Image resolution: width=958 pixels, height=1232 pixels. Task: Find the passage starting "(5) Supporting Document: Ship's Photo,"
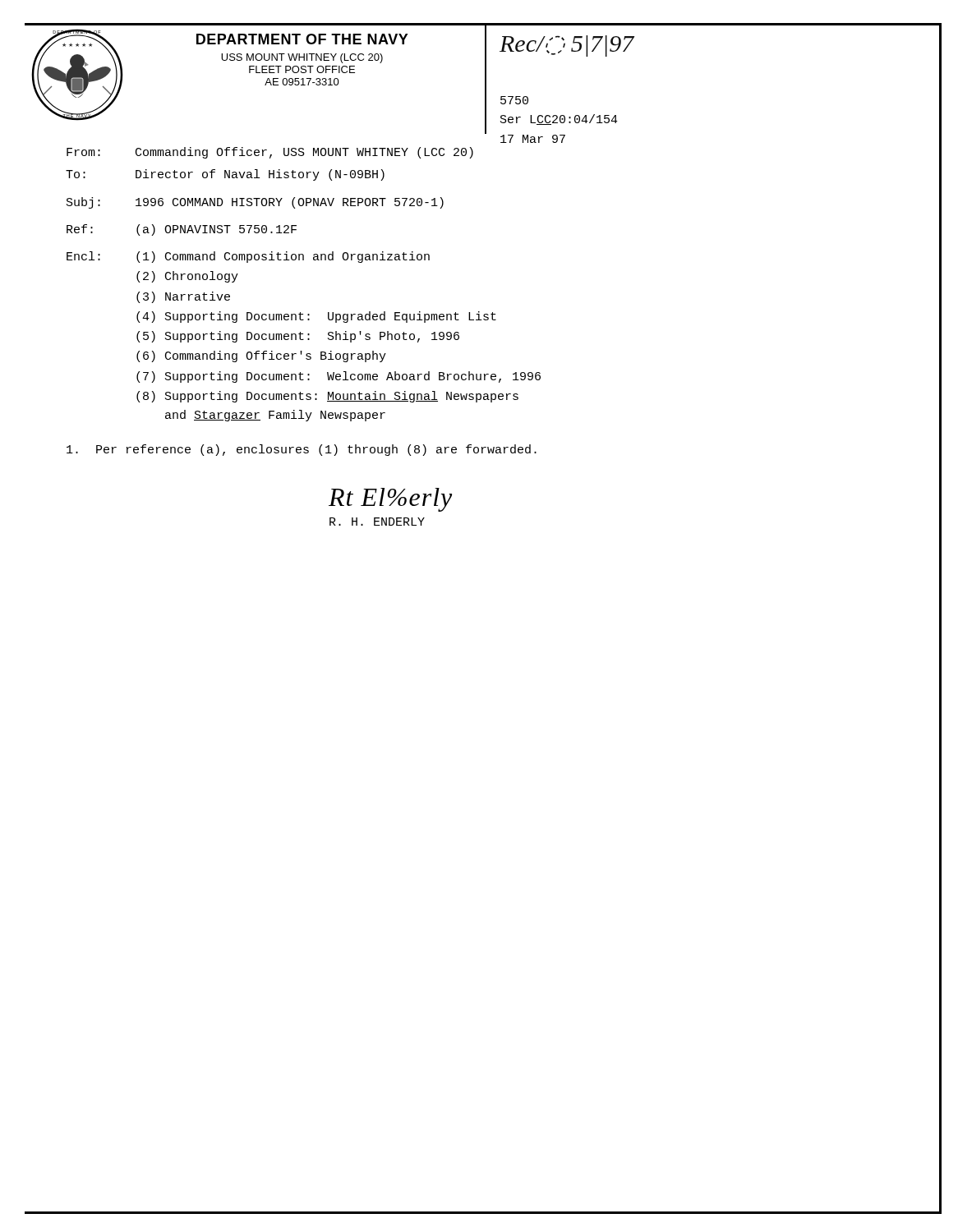297,337
